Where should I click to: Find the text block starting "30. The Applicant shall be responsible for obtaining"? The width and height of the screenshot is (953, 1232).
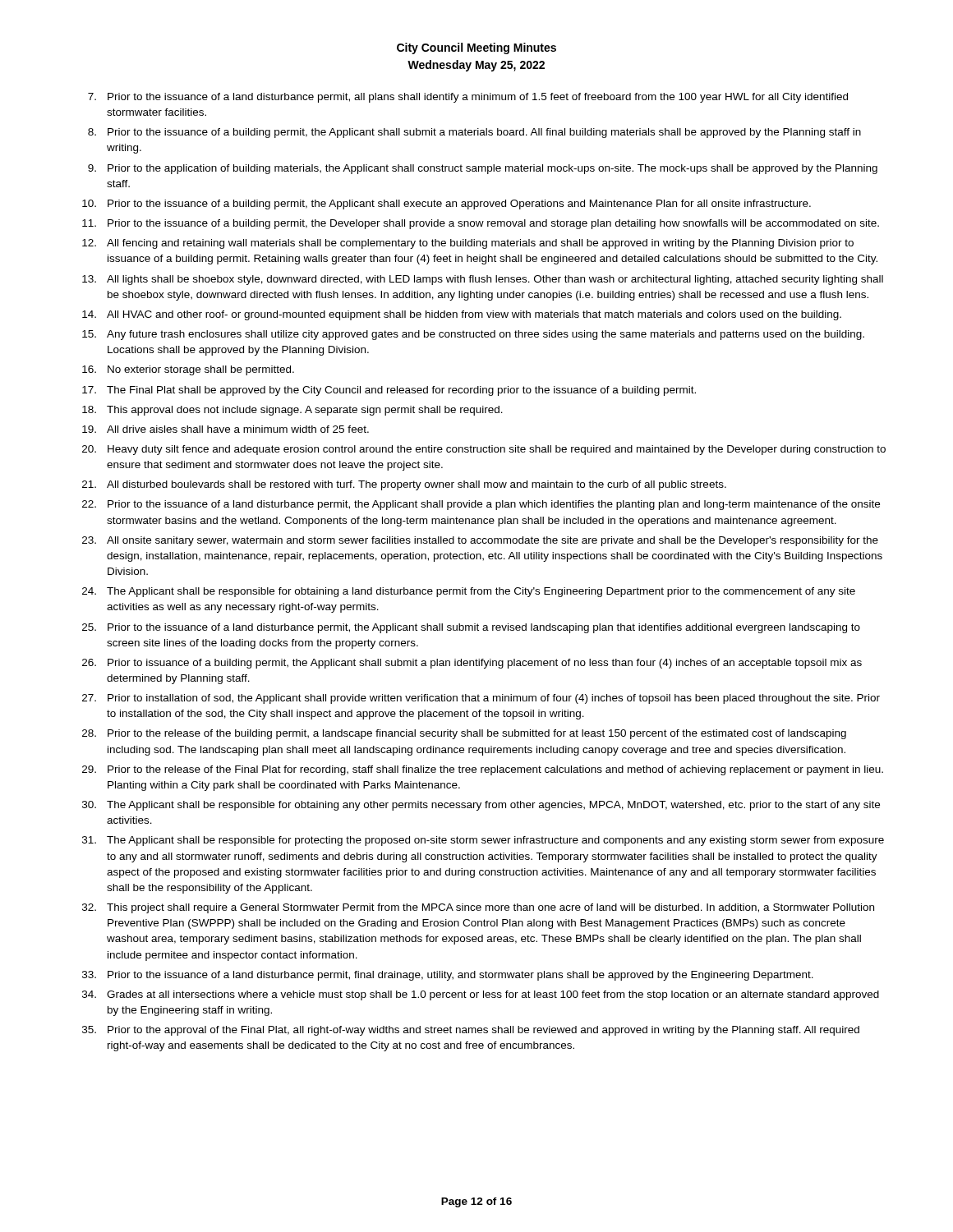click(x=476, y=813)
